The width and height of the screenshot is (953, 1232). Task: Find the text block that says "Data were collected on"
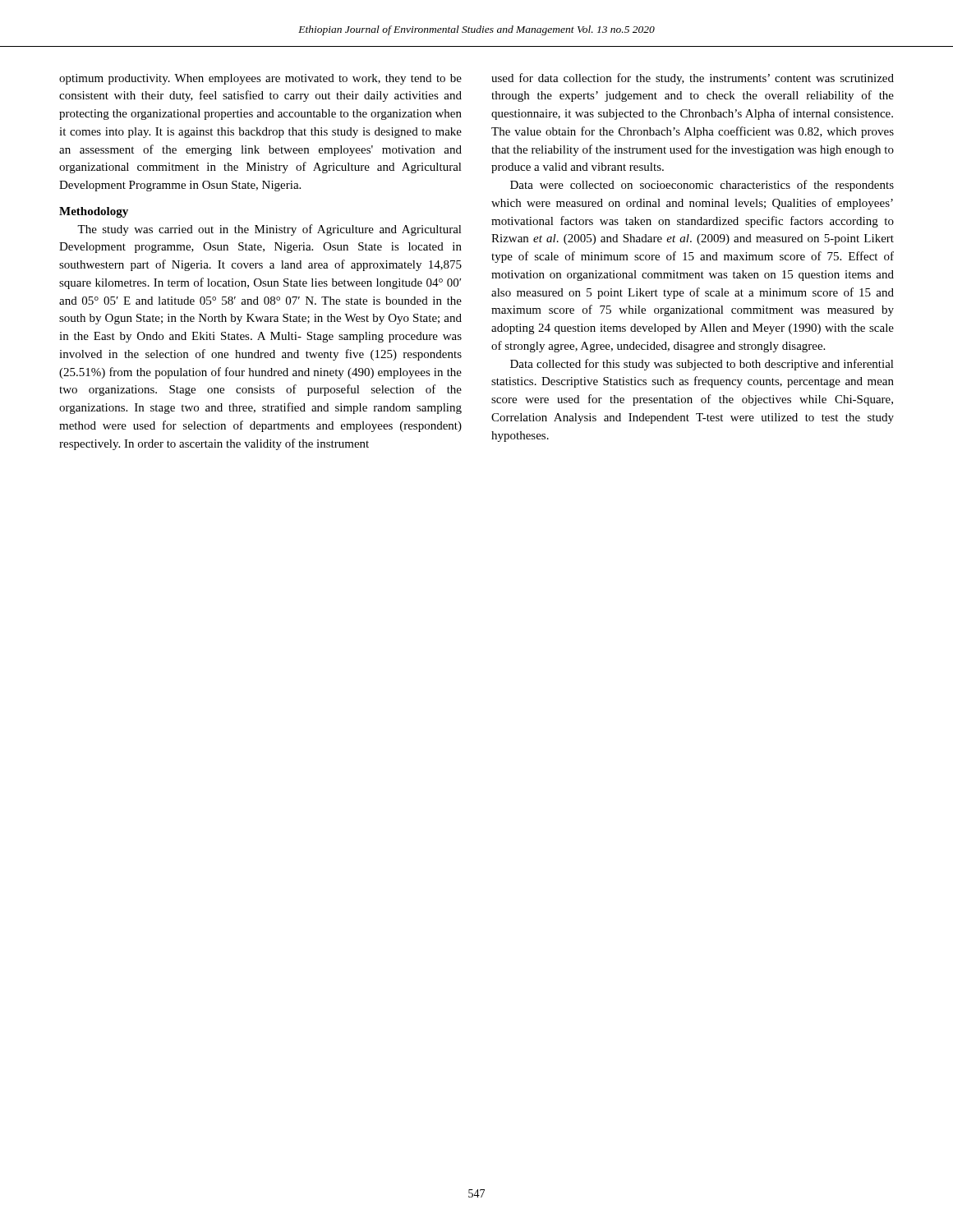pos(693,265)
